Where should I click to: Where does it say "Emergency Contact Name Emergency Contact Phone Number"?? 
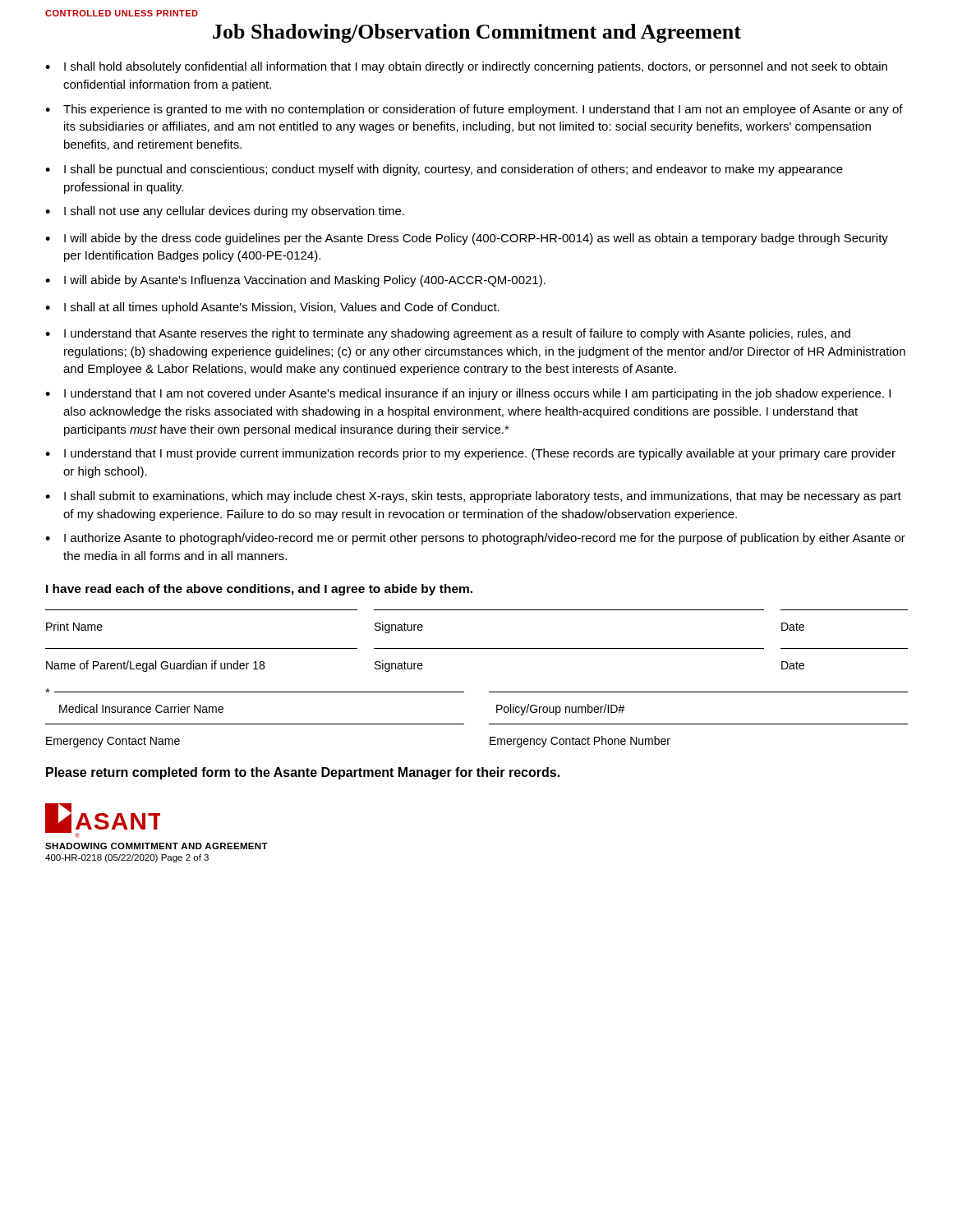pyautogui.click(x=109, y=743)
